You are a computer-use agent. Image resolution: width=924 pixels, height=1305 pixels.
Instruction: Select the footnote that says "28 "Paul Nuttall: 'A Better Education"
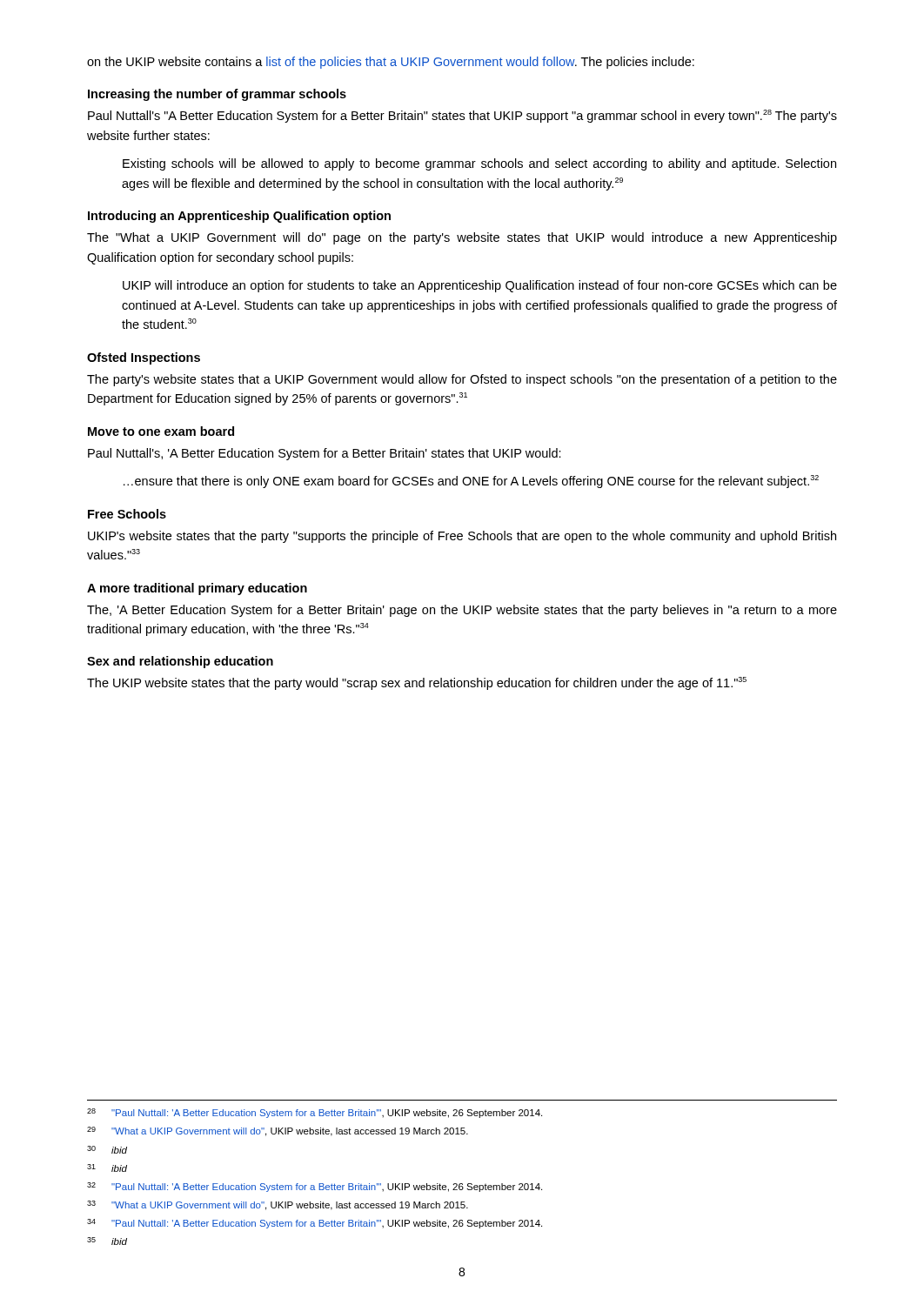pos(315,1114)
